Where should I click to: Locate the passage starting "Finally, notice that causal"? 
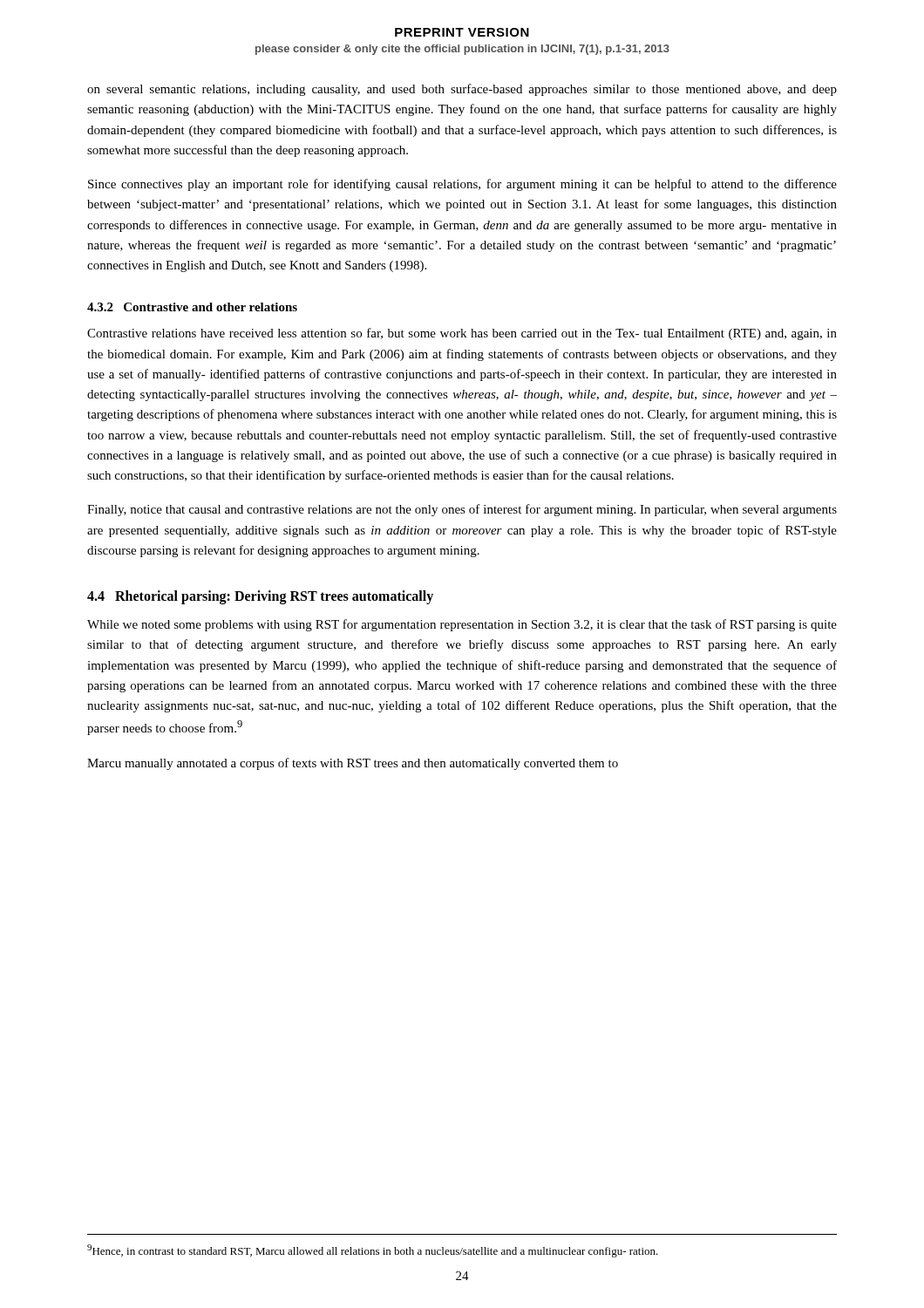[462, 530]
